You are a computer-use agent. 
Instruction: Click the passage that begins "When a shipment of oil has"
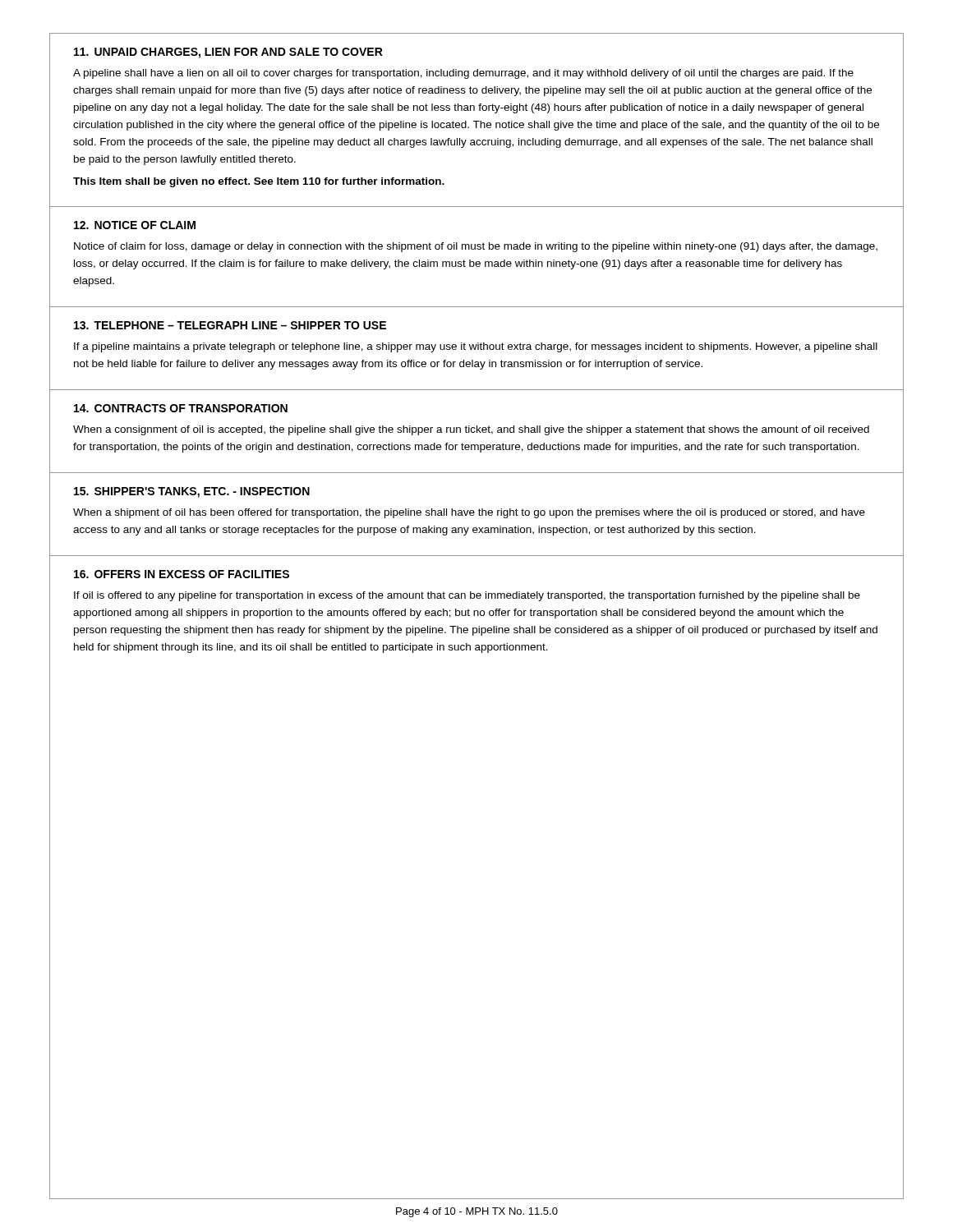[476, 521]
